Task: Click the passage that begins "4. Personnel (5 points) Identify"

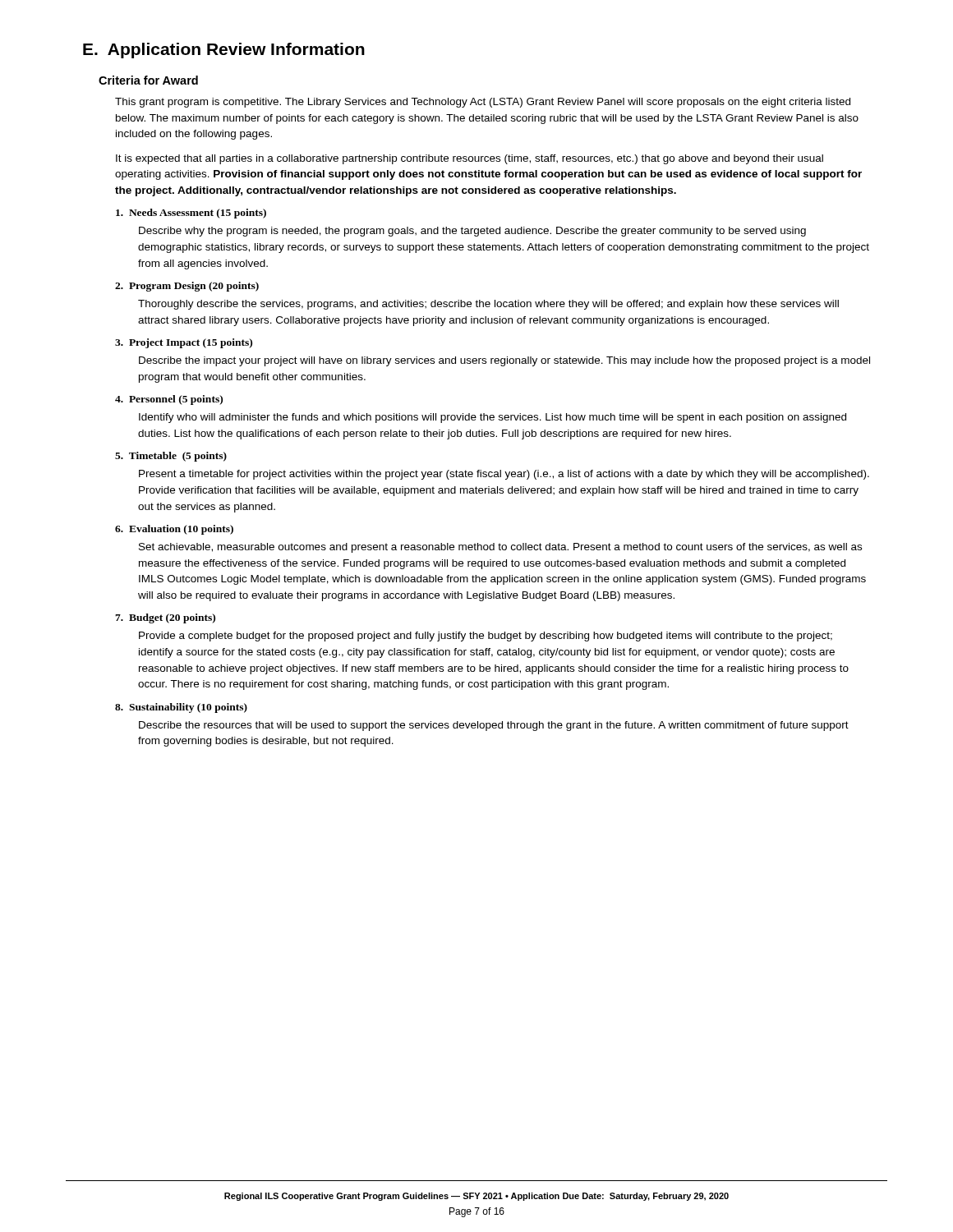Action: [x=493, y=417]
